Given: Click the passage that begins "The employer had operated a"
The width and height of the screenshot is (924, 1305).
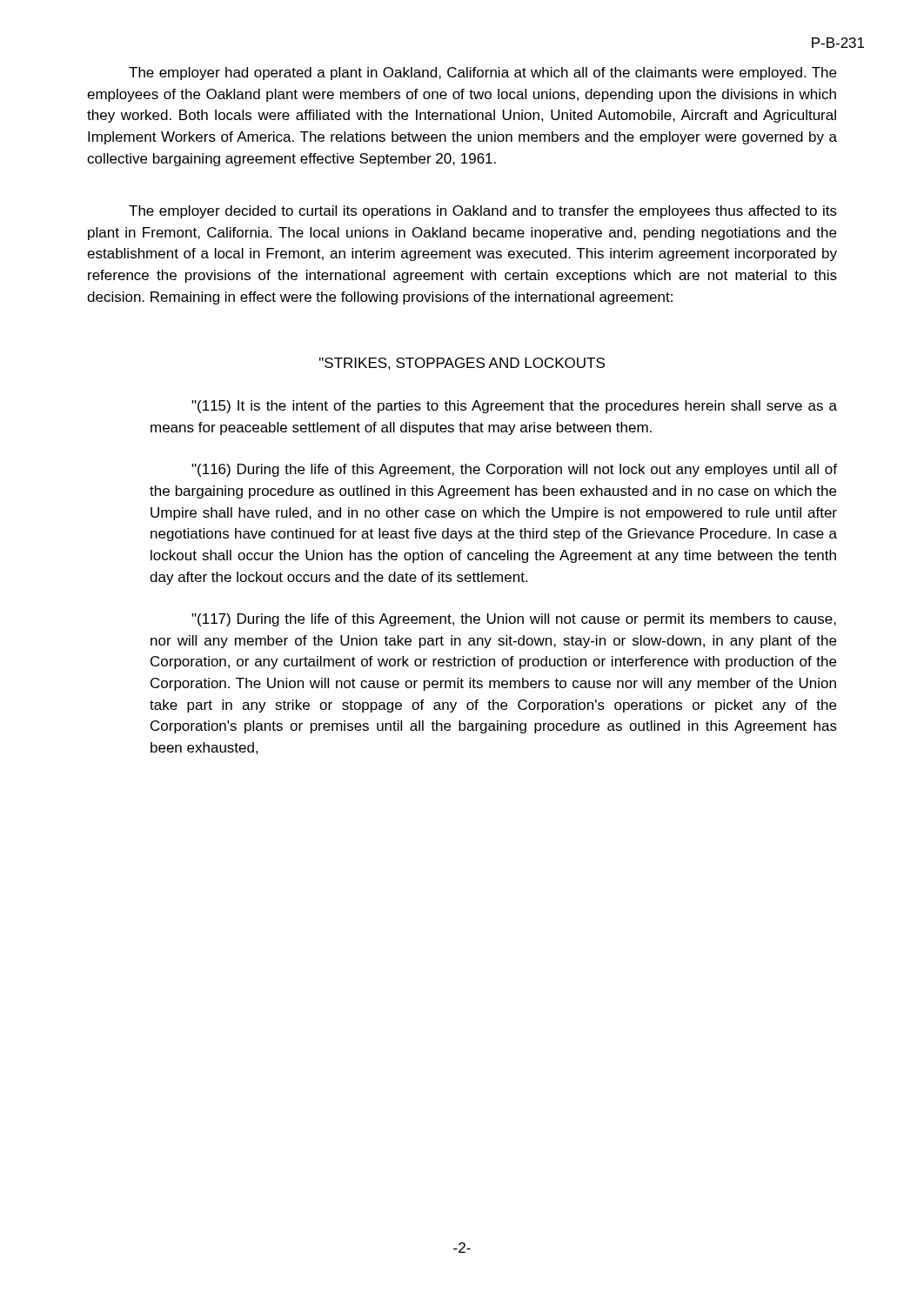Looking at the screenshot, I should pyautogui.click(x=462, y=115).
